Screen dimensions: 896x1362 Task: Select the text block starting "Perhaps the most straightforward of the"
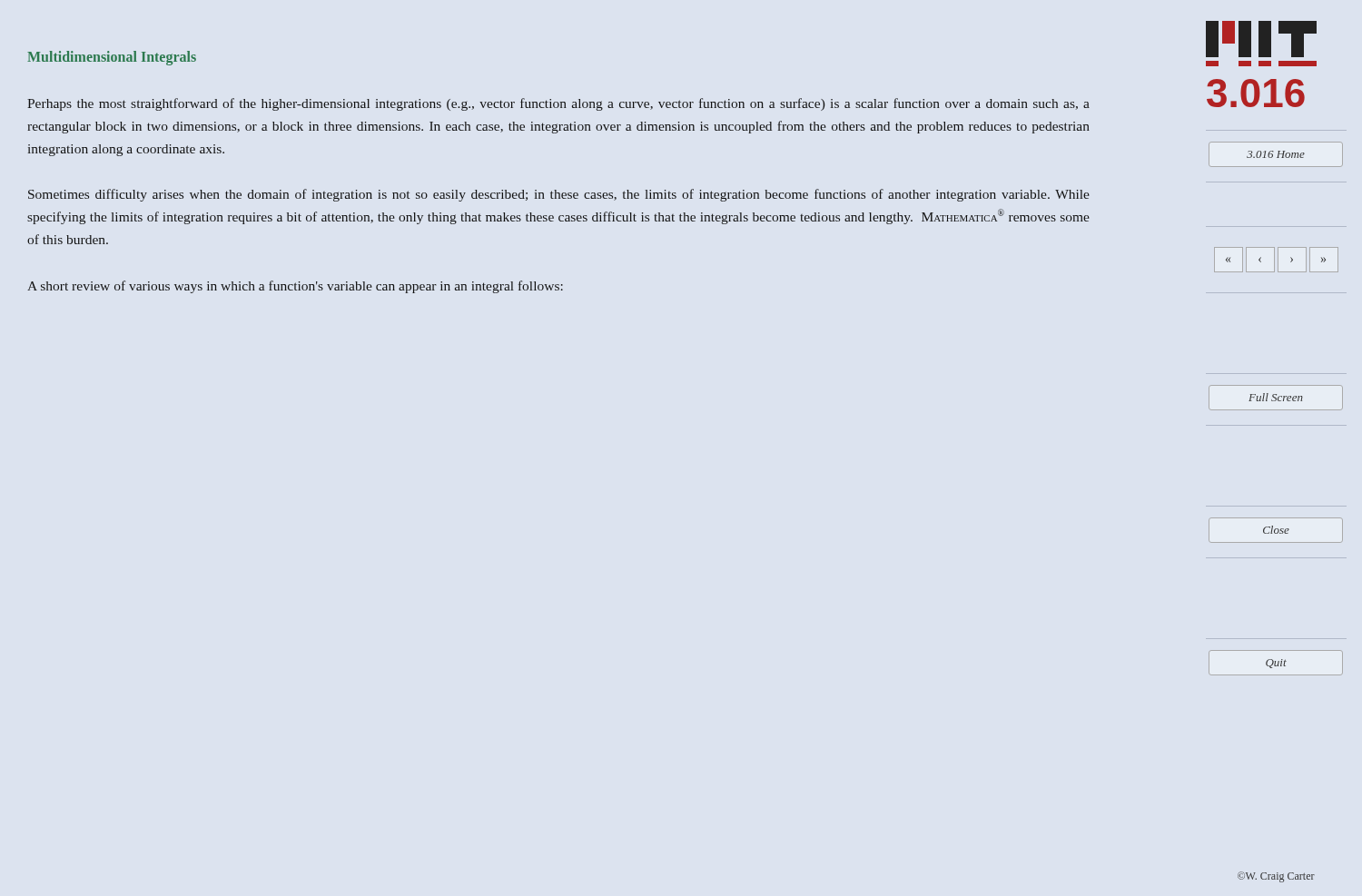coord(558,126)
